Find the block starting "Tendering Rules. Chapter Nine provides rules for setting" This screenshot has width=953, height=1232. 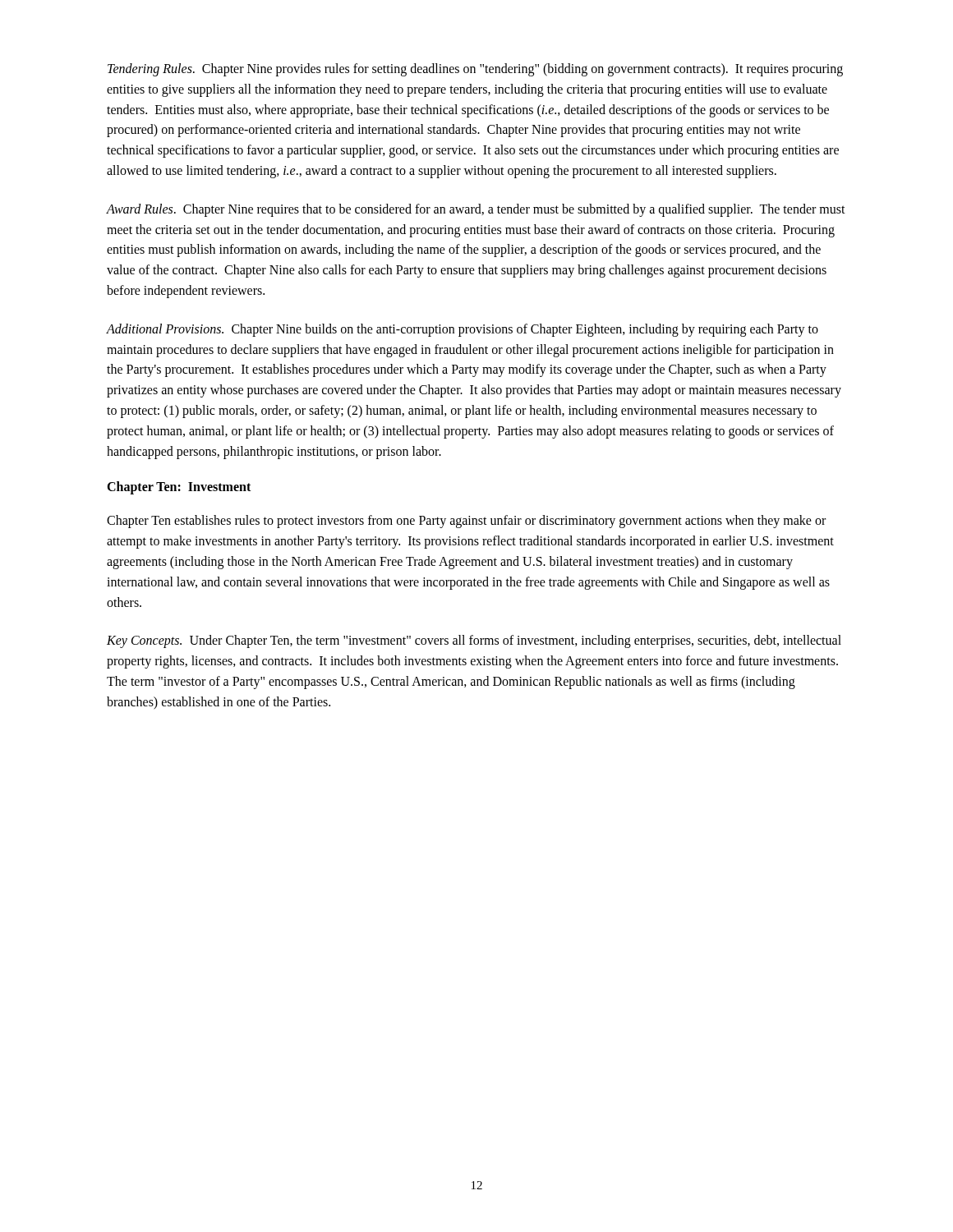tap(475, 120)
